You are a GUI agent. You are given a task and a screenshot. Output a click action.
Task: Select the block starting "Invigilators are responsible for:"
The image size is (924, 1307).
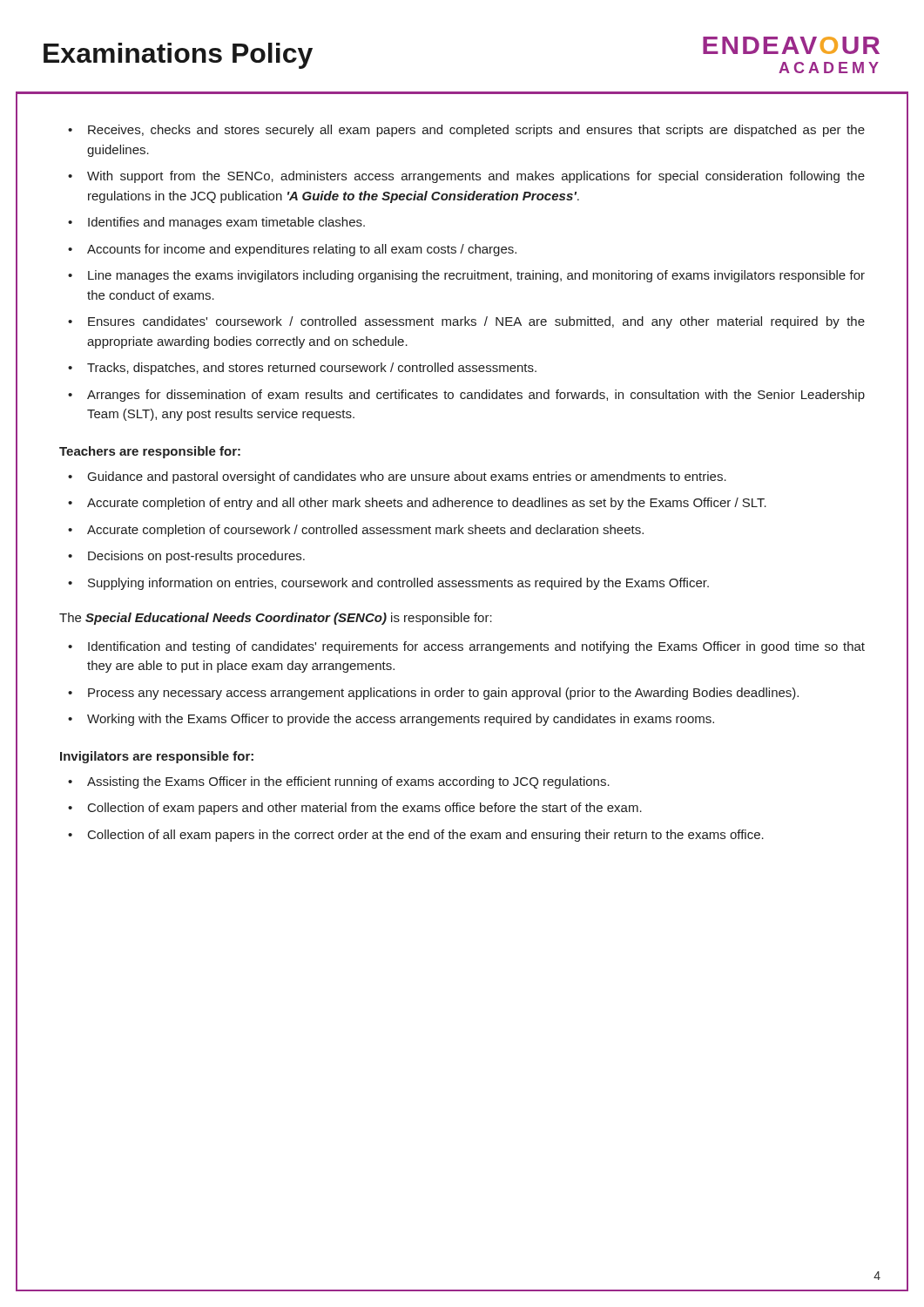pos(157,755)
